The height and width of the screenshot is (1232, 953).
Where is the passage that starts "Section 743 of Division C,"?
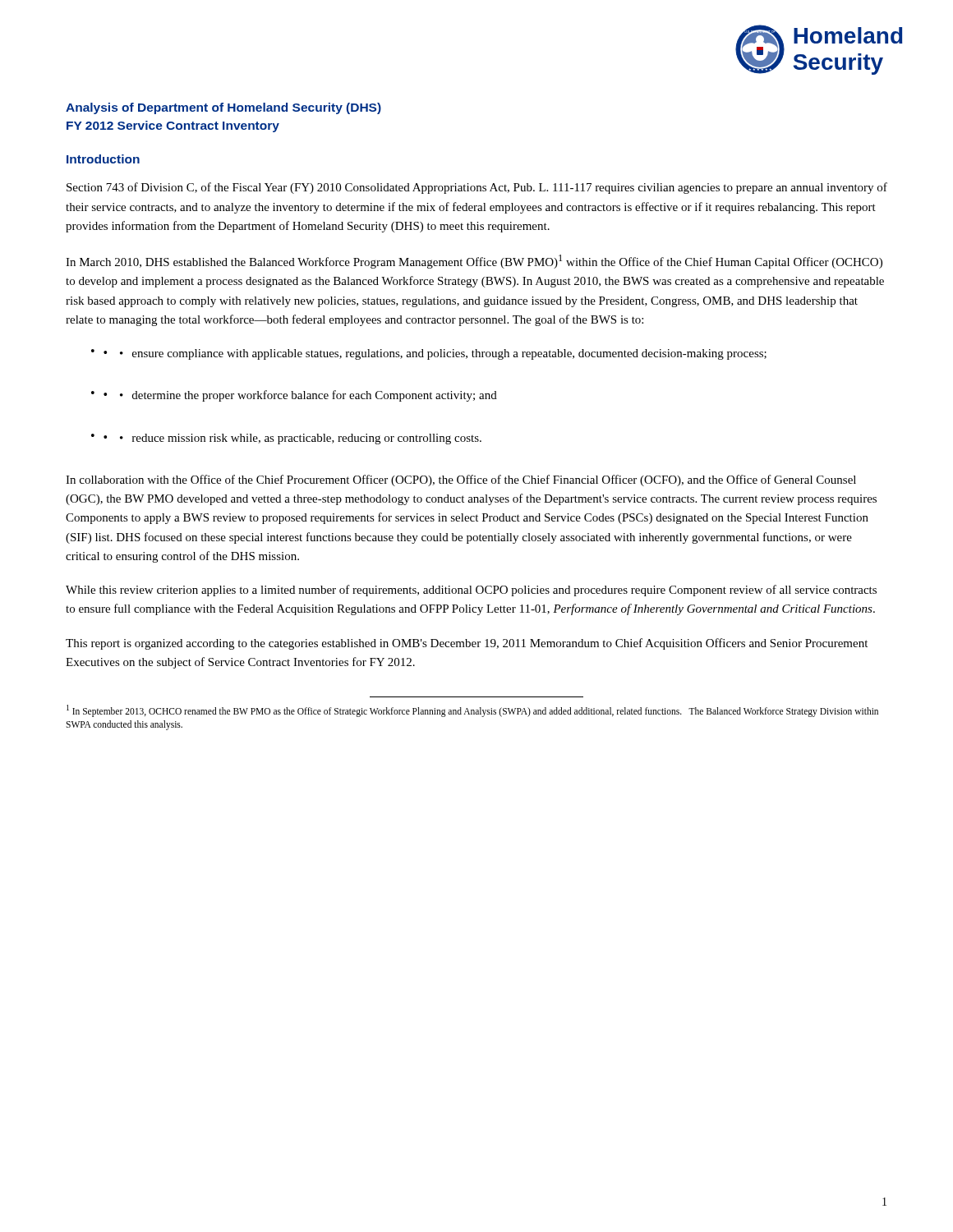(x=476, y=207)
